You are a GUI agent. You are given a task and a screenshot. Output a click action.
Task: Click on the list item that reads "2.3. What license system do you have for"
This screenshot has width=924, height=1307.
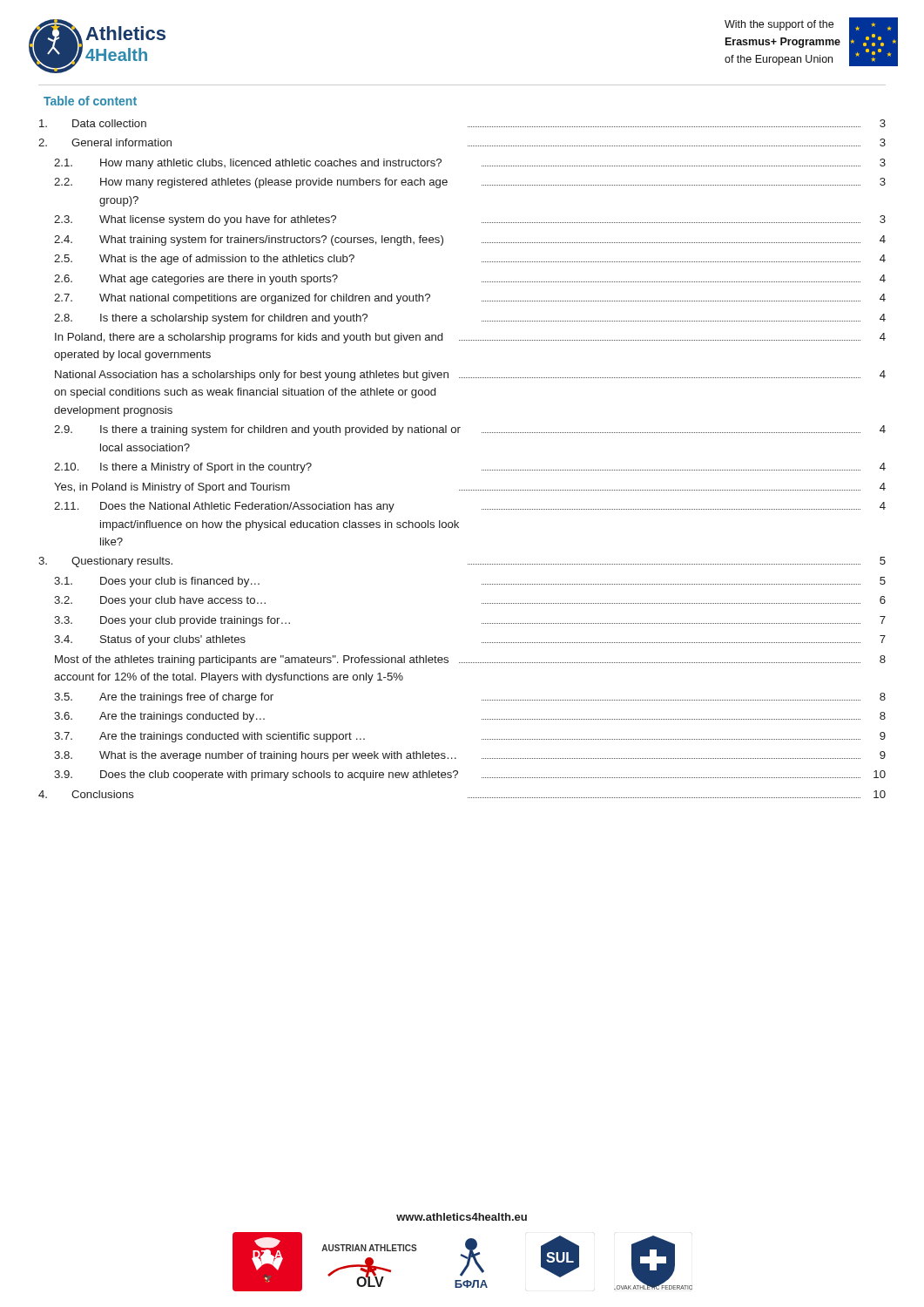point(470,220)
